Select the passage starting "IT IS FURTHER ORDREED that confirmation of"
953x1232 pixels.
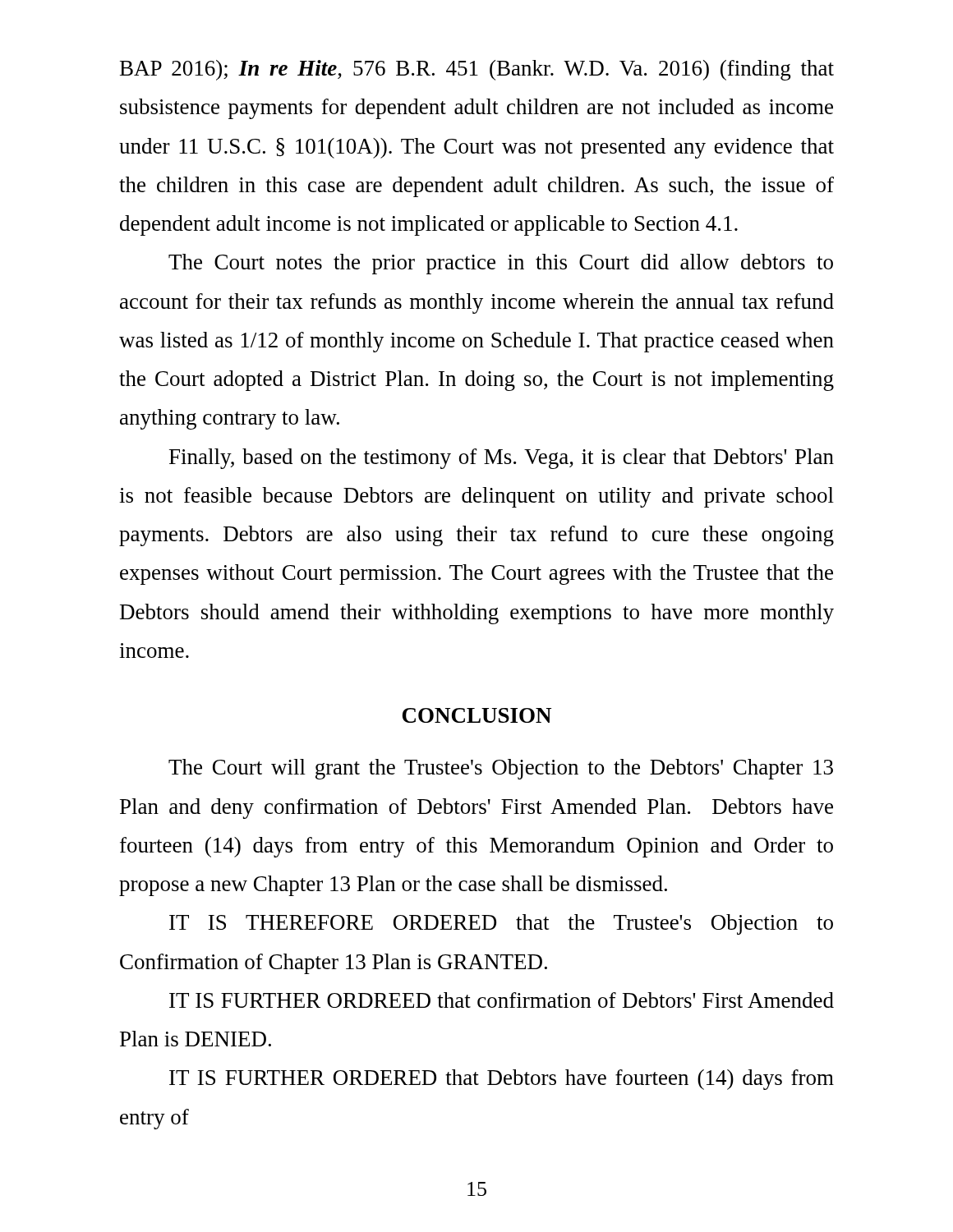pyautogui.click(x=502, y=1000)
